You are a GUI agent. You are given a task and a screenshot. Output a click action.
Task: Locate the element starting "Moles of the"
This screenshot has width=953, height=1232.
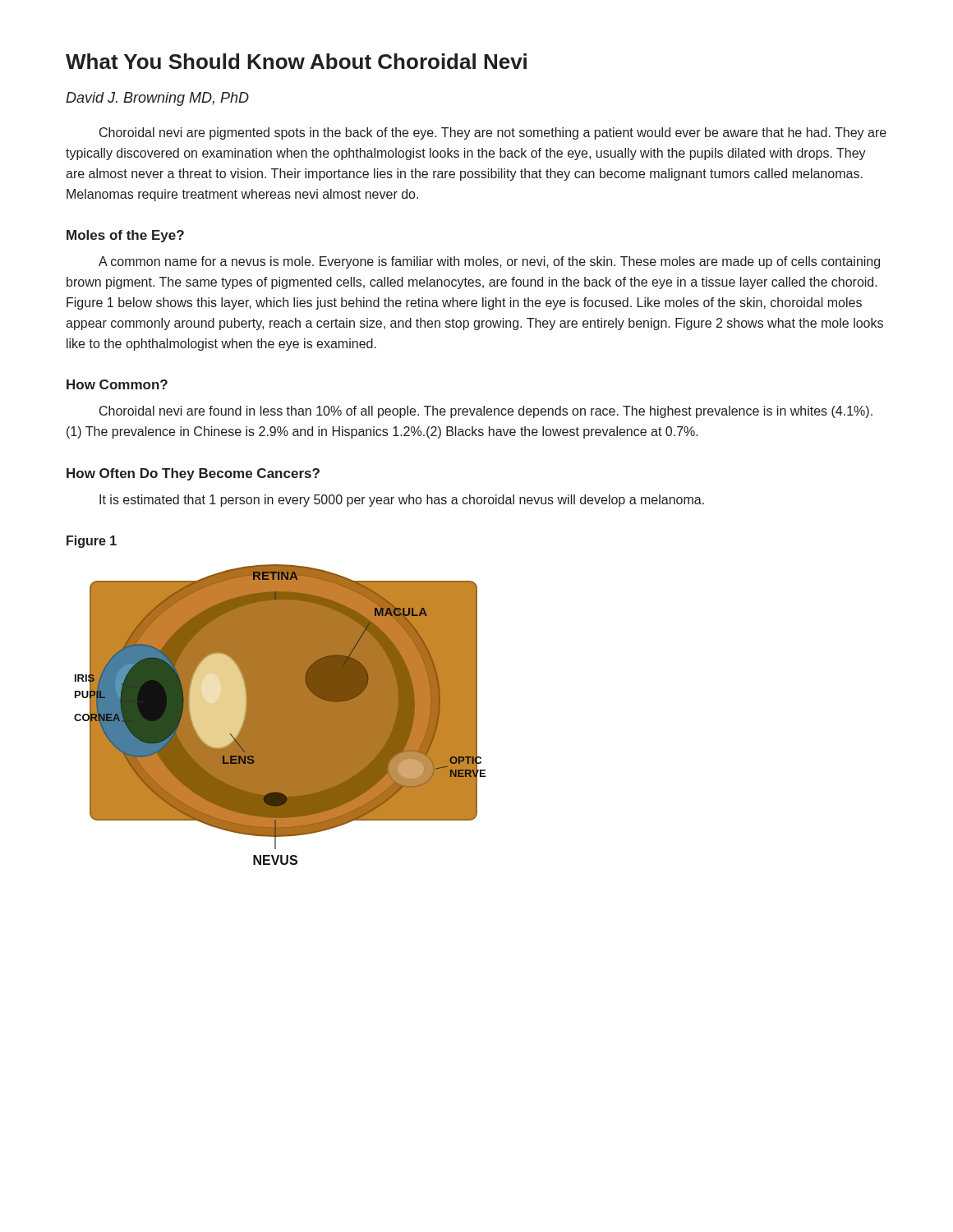[125, 236]
